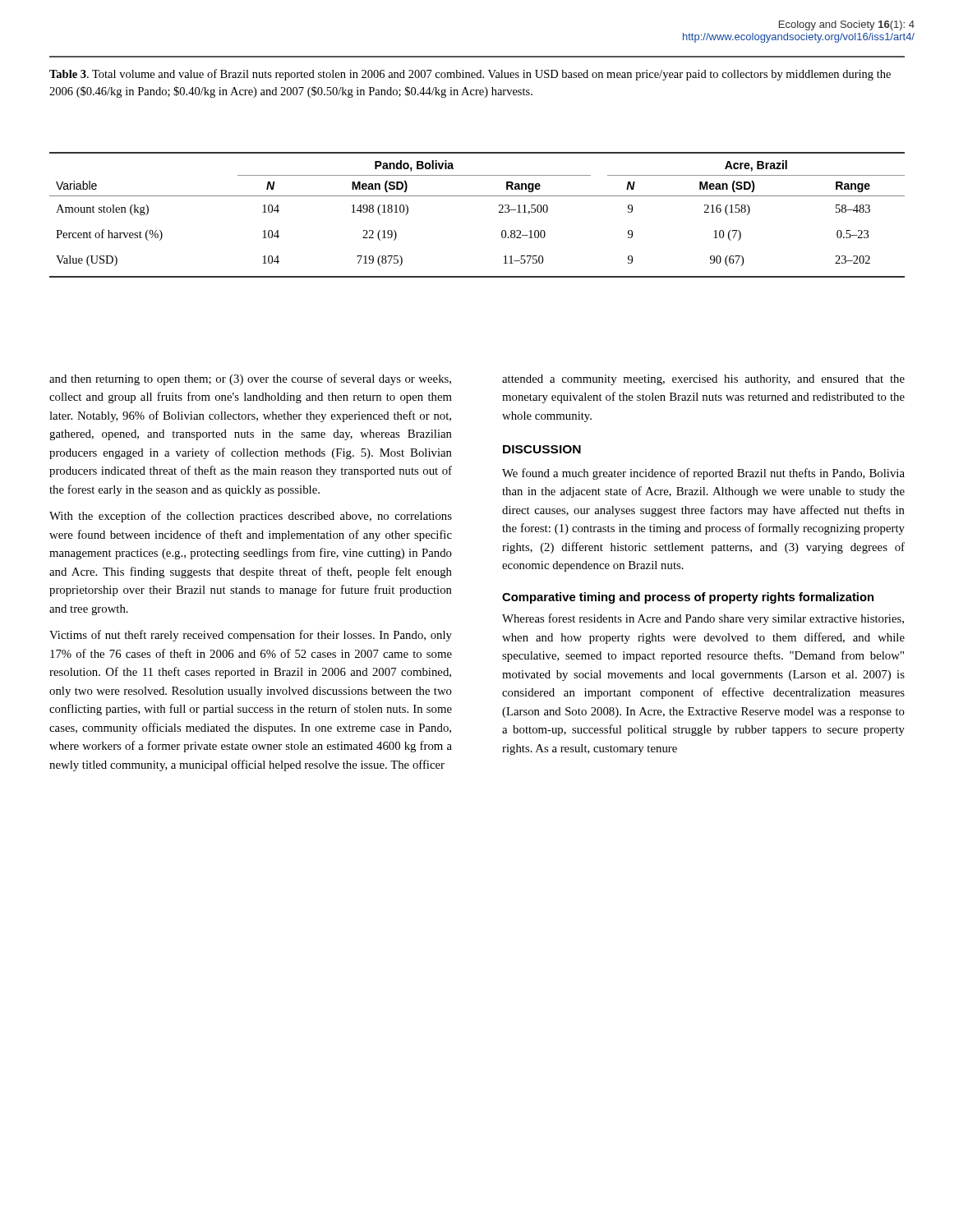Where is the passage that starts "Whereas forest residents in"?

pyautogui.click(x=703, y=683)
